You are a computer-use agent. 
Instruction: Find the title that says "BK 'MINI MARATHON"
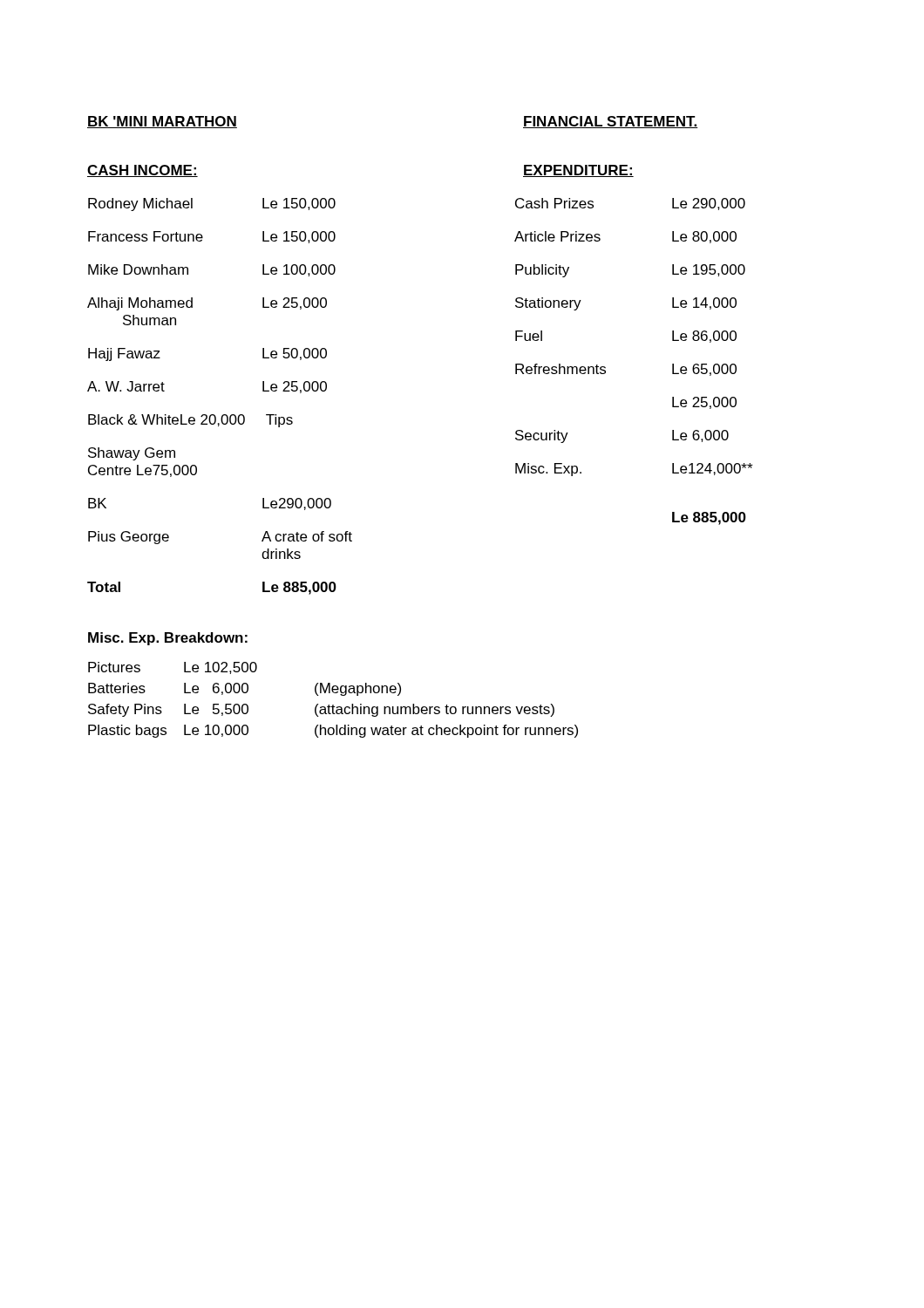point(162,122)
